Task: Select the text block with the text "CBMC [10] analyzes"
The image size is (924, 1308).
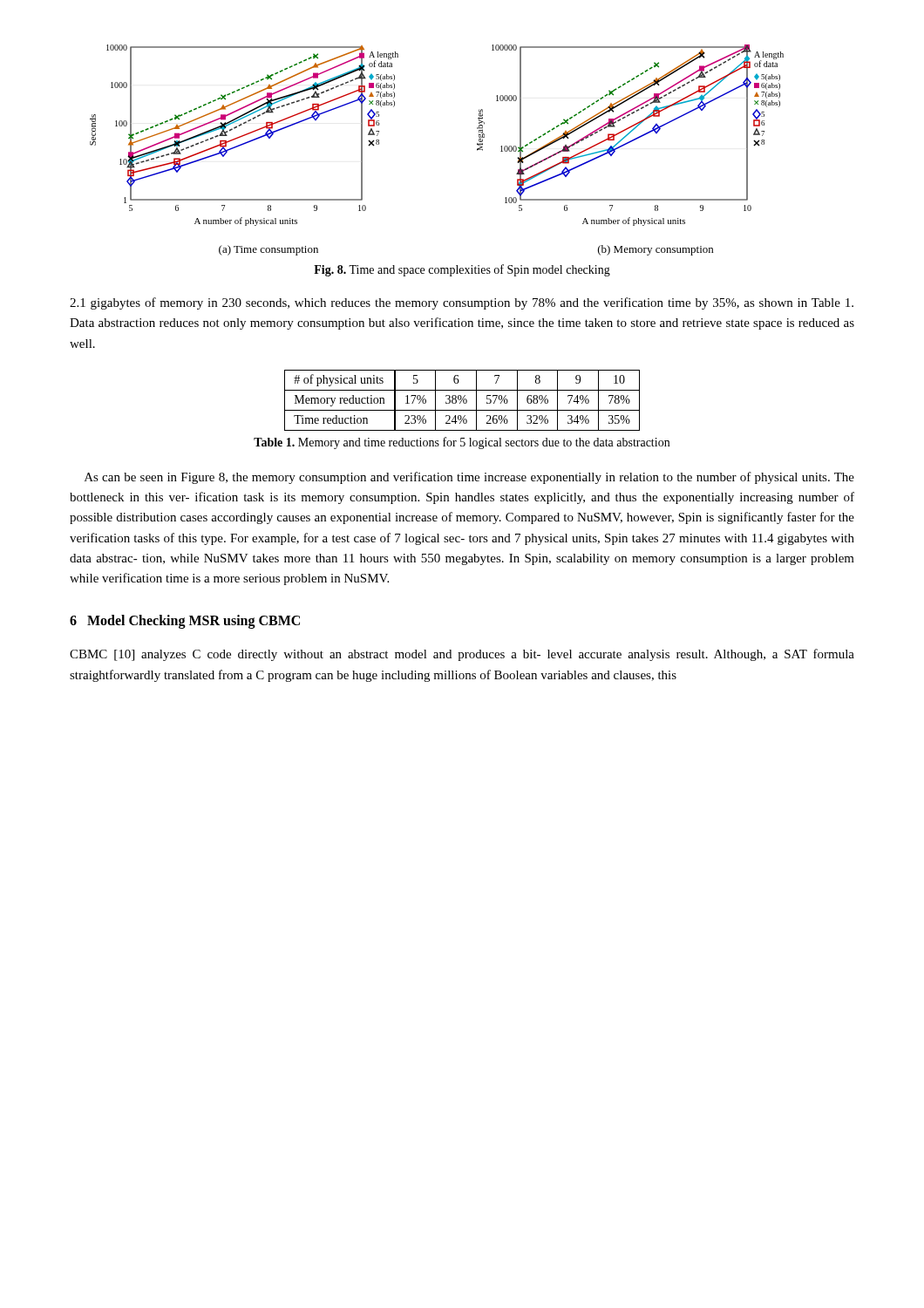Action: click(462, 664)
